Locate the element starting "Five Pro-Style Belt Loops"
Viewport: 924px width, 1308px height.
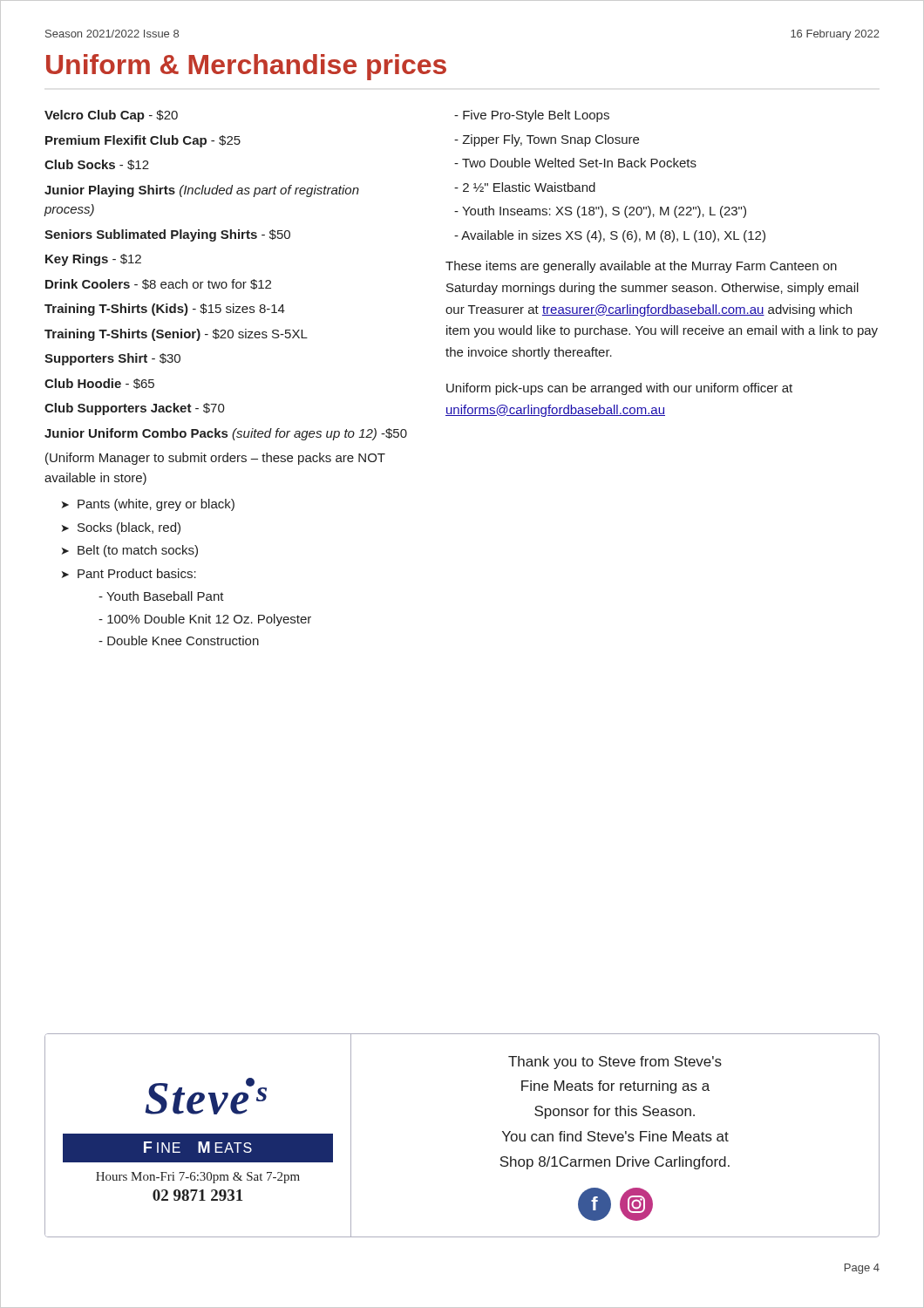coord(536,115)
